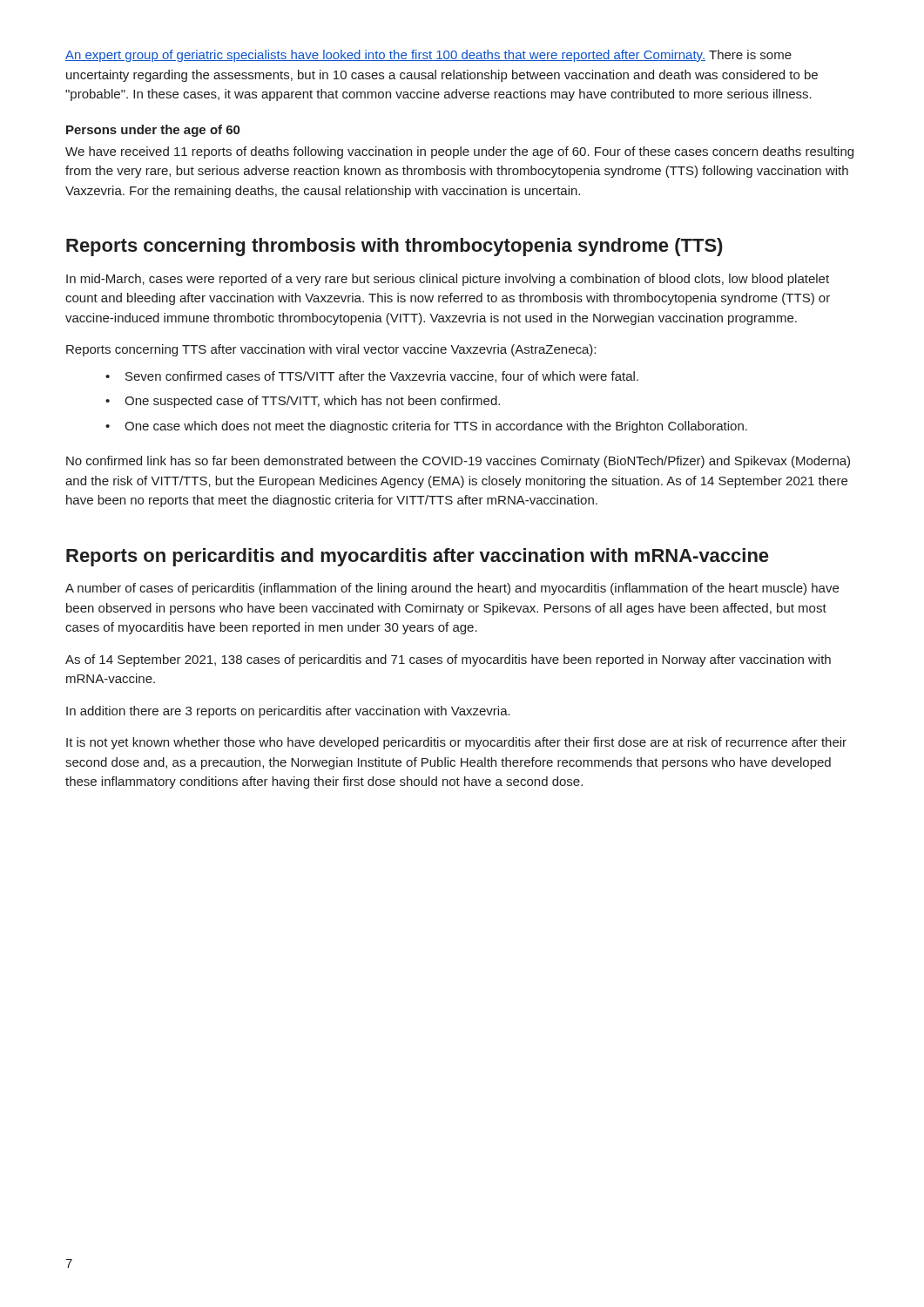The height and width of the screenshot is (1307, 924).
Task: Click on the text block that reads "In addition there are 3"
Action: coord(288,710)
